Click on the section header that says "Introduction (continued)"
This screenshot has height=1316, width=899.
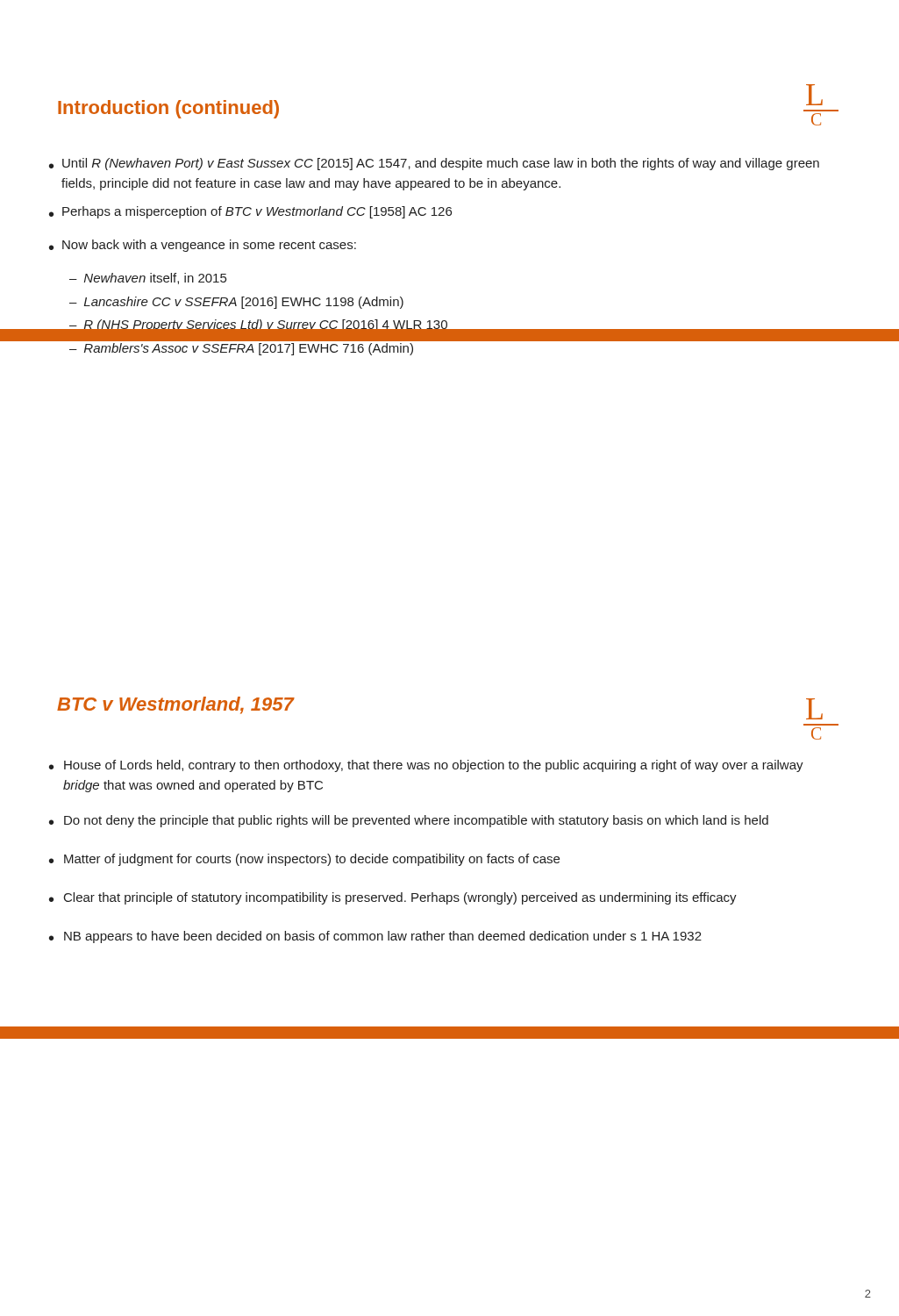[x=168, y=107]
